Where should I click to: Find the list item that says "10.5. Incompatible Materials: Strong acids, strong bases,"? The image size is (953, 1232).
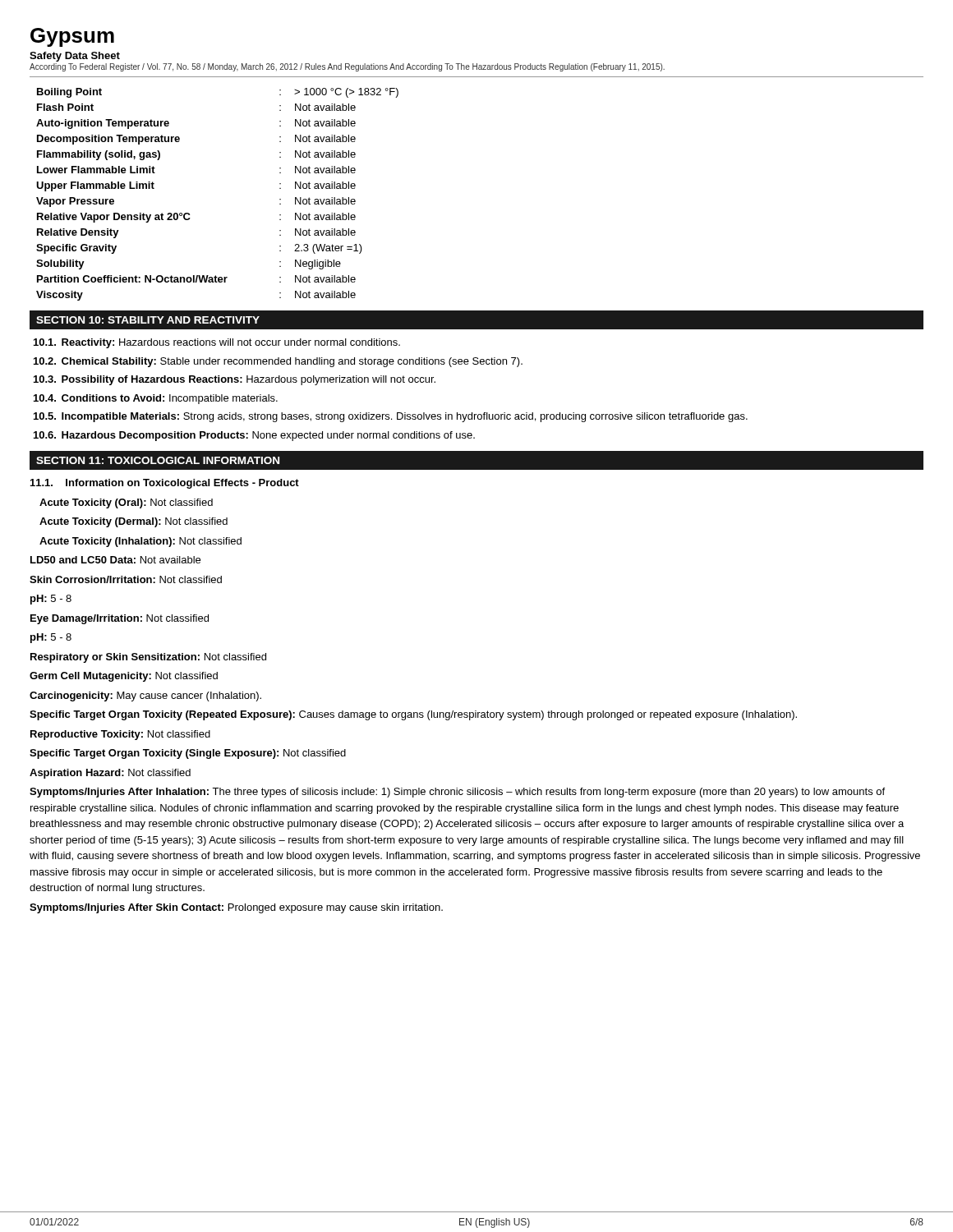[390, 416]
